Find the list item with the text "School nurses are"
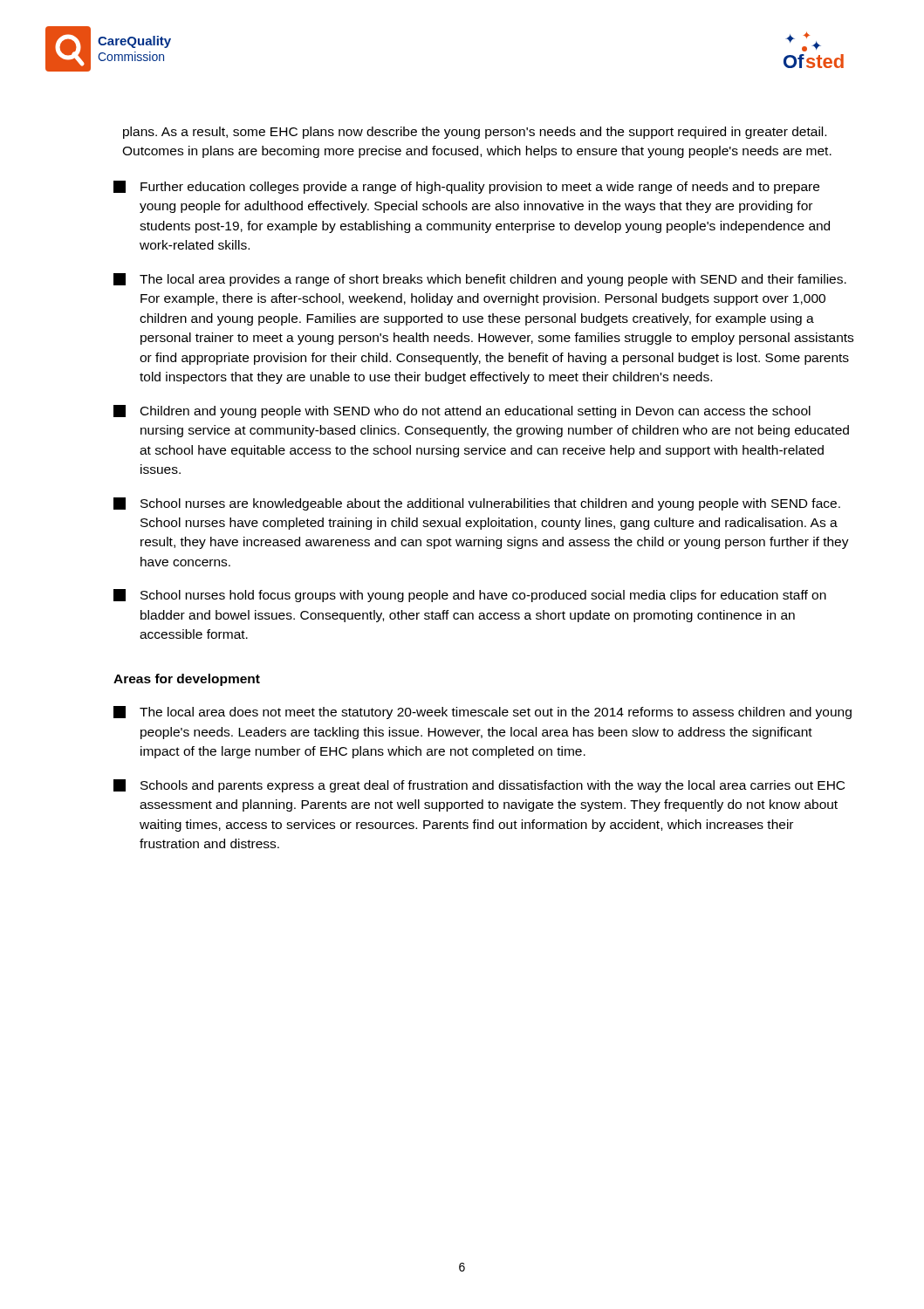 point(484,533)
